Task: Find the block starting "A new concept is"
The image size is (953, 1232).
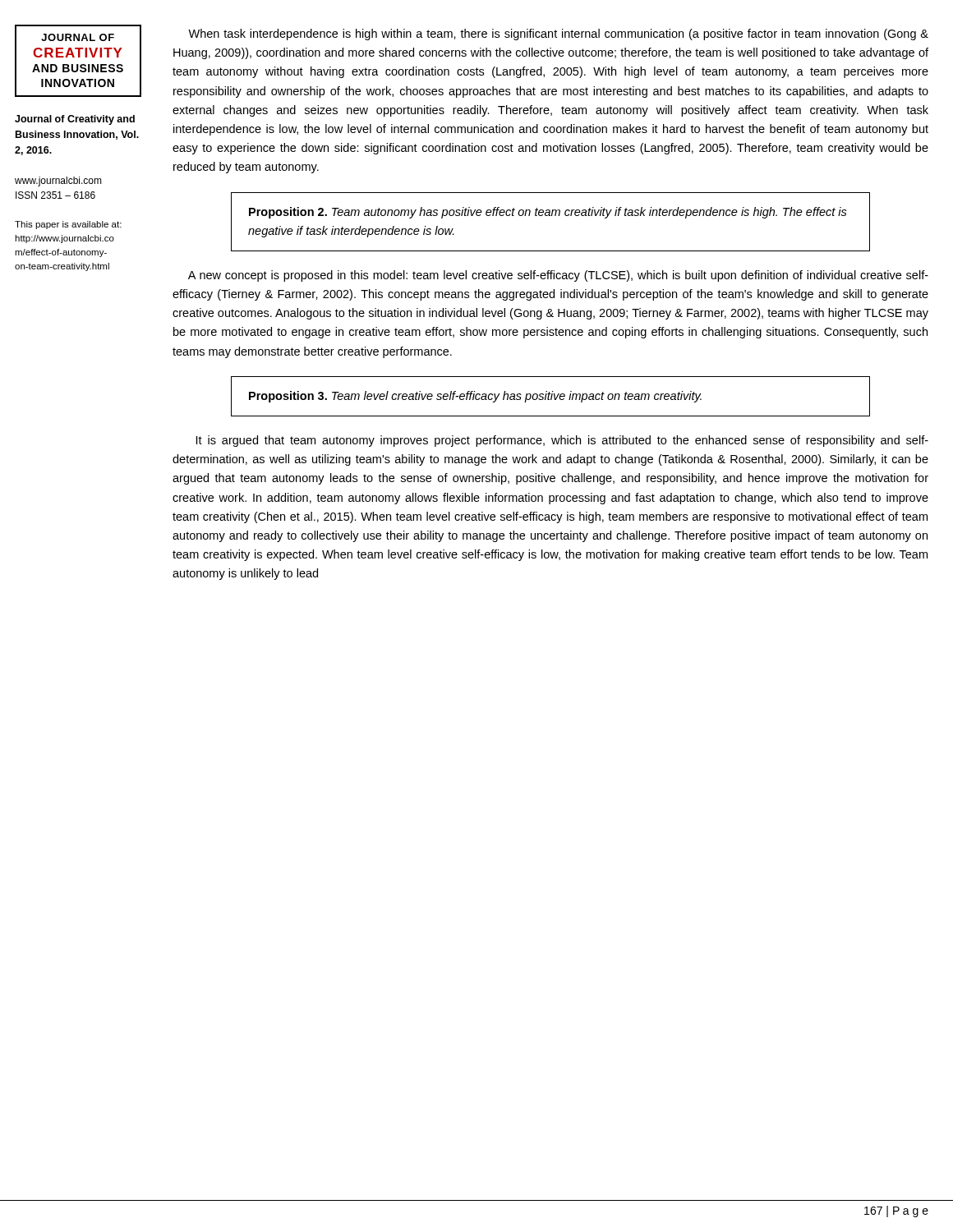Action: 550,313
